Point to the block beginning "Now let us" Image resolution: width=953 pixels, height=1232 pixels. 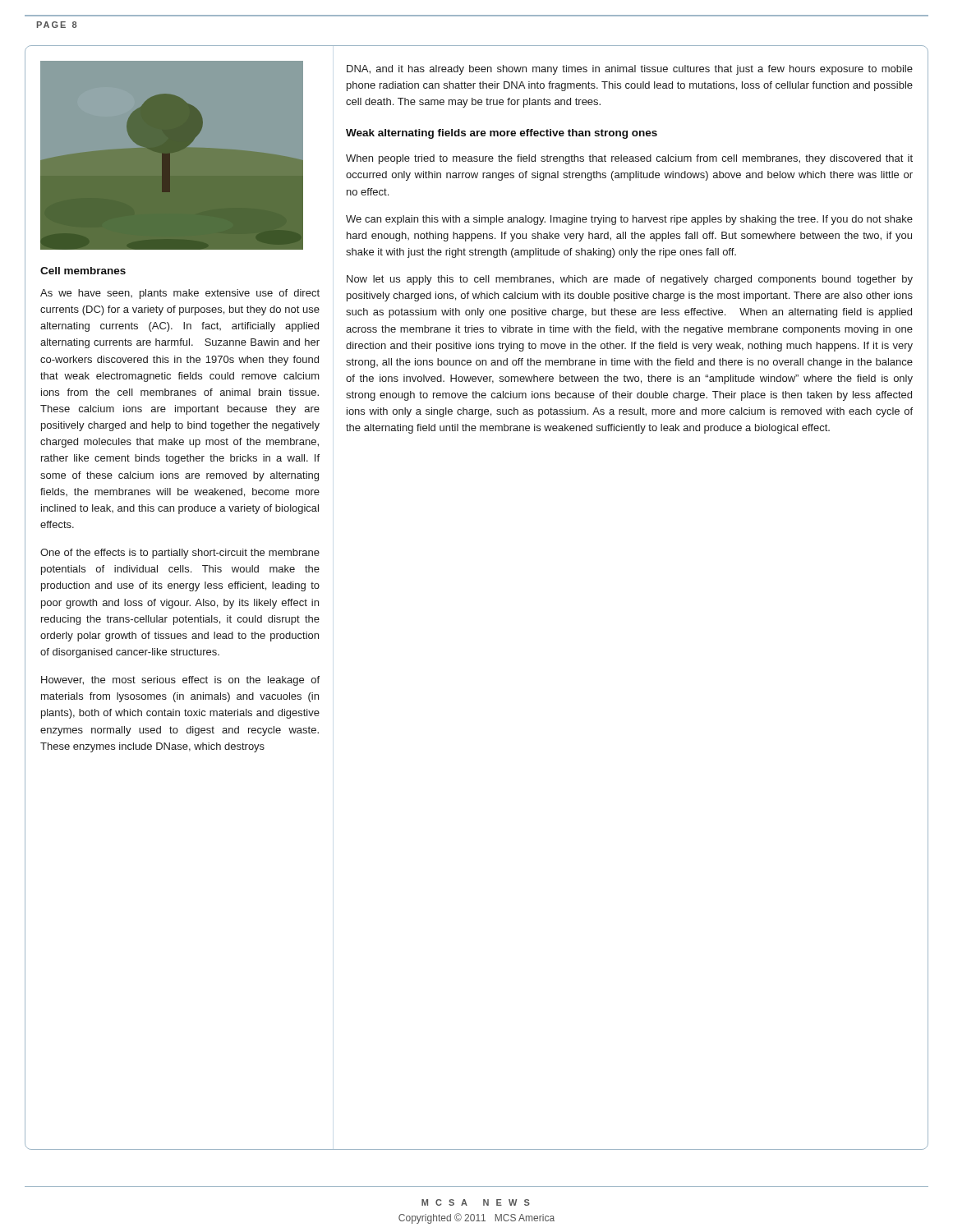(x=629, y=353)
